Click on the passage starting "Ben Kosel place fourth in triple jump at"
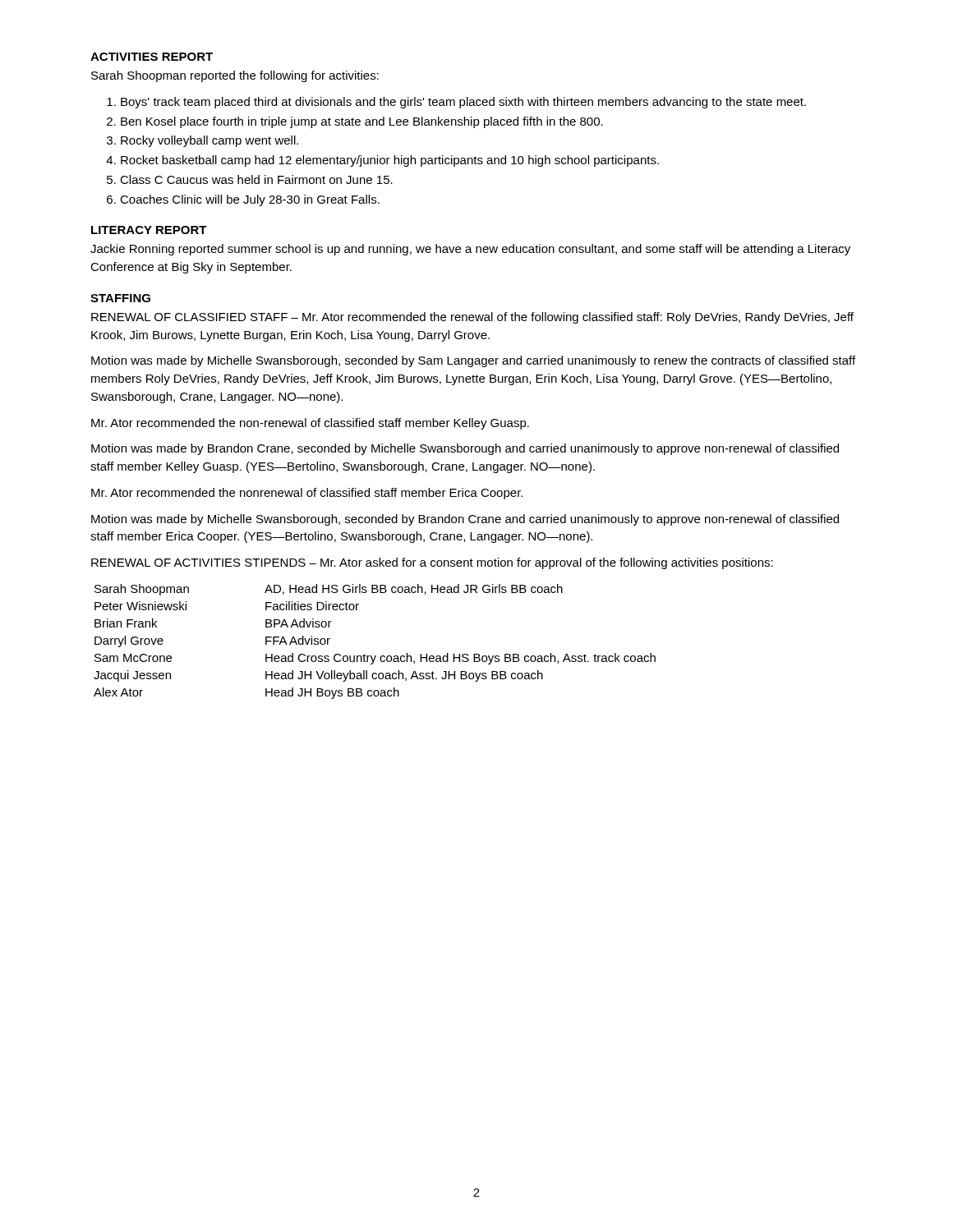Screen dimensions: 1232x953 362,121
